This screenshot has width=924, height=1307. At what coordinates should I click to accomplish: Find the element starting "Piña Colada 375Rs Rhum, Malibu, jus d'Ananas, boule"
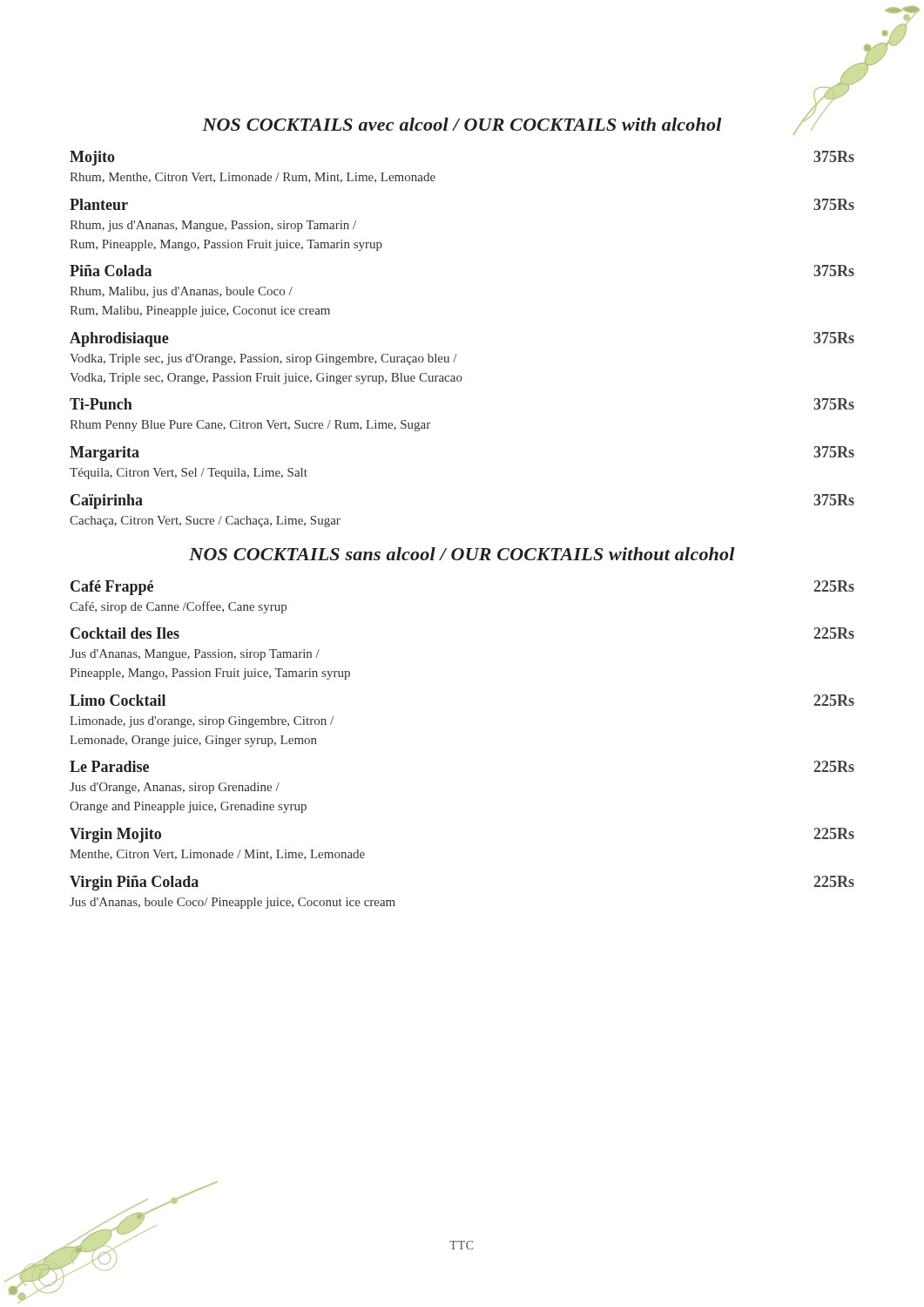108,271
